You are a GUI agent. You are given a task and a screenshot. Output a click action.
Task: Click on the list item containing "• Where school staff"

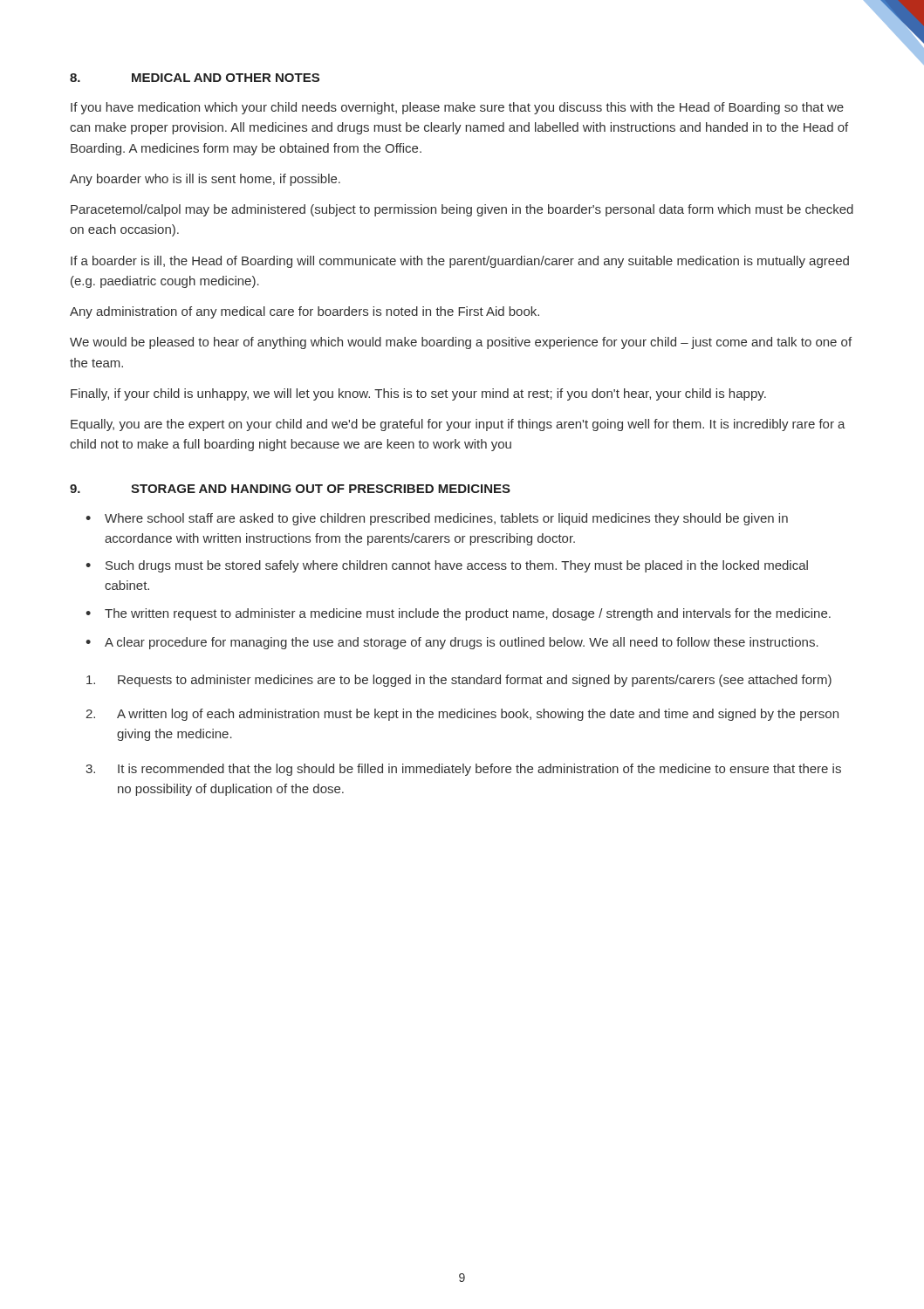point(470,528)
